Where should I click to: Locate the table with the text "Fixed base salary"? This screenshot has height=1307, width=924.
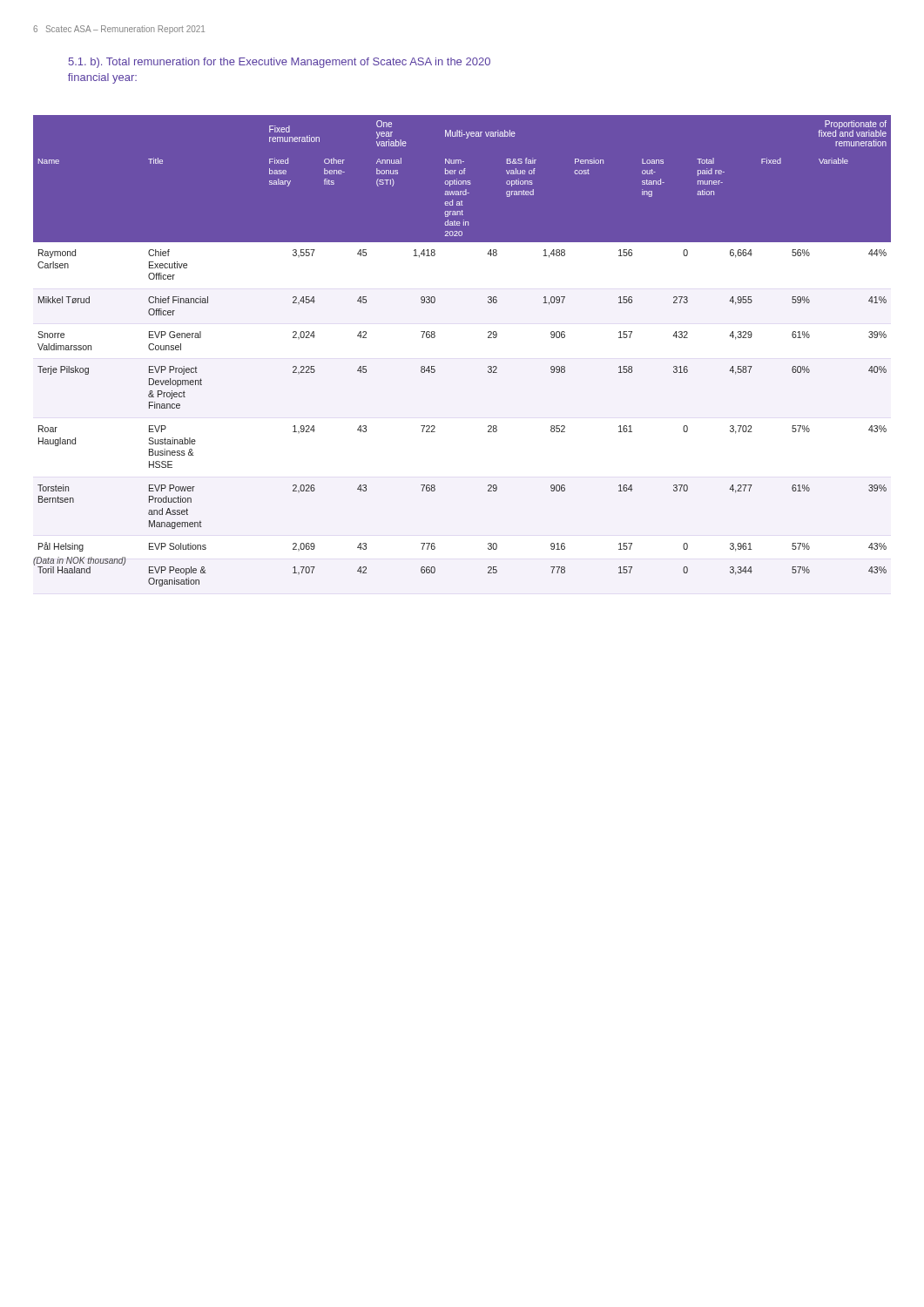point(462,355)
